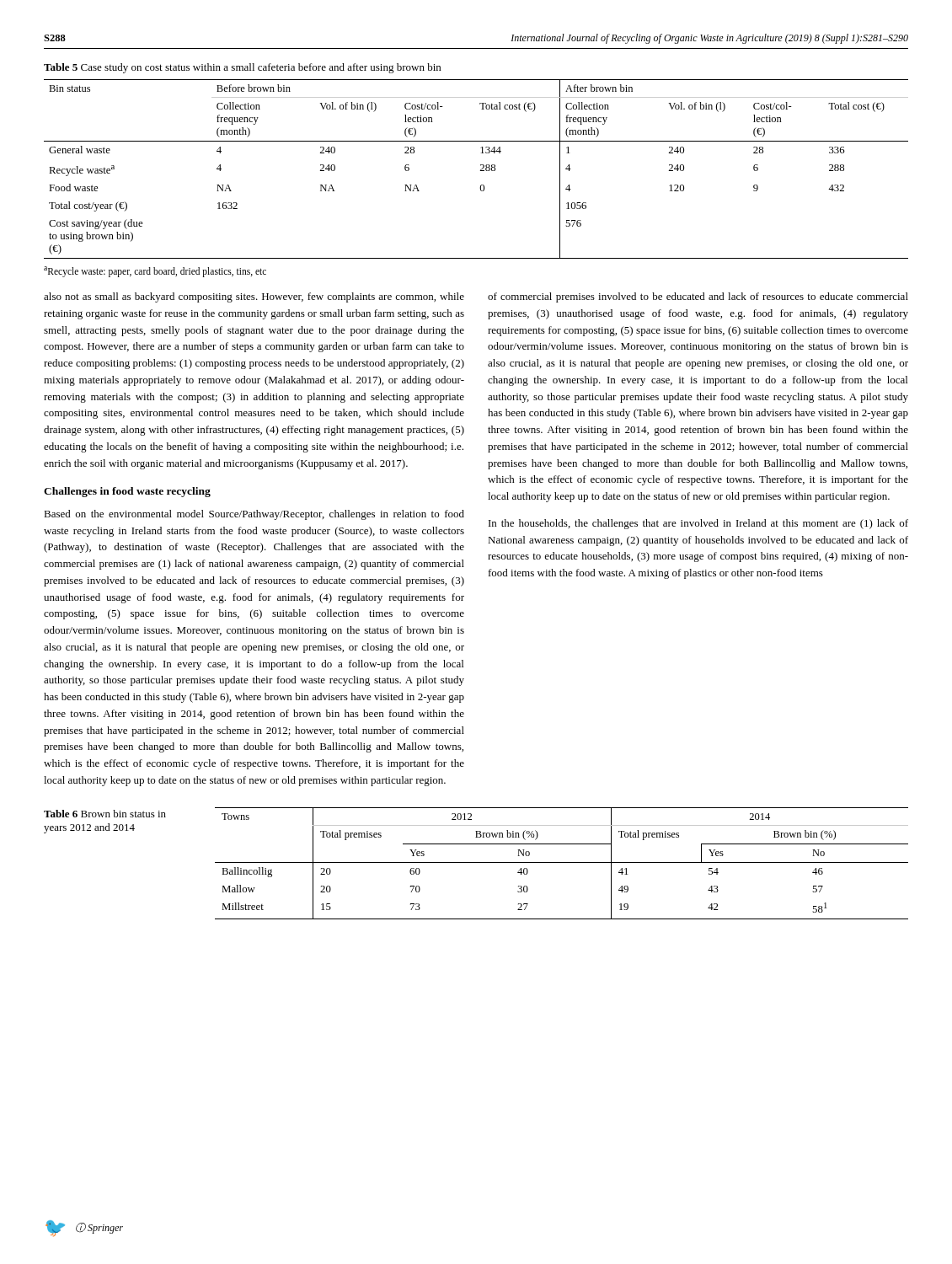Viewport: 952px width, 1264px height.
Task: Locate the footnote
Action: pyautogui.click(x=155, y=270)
